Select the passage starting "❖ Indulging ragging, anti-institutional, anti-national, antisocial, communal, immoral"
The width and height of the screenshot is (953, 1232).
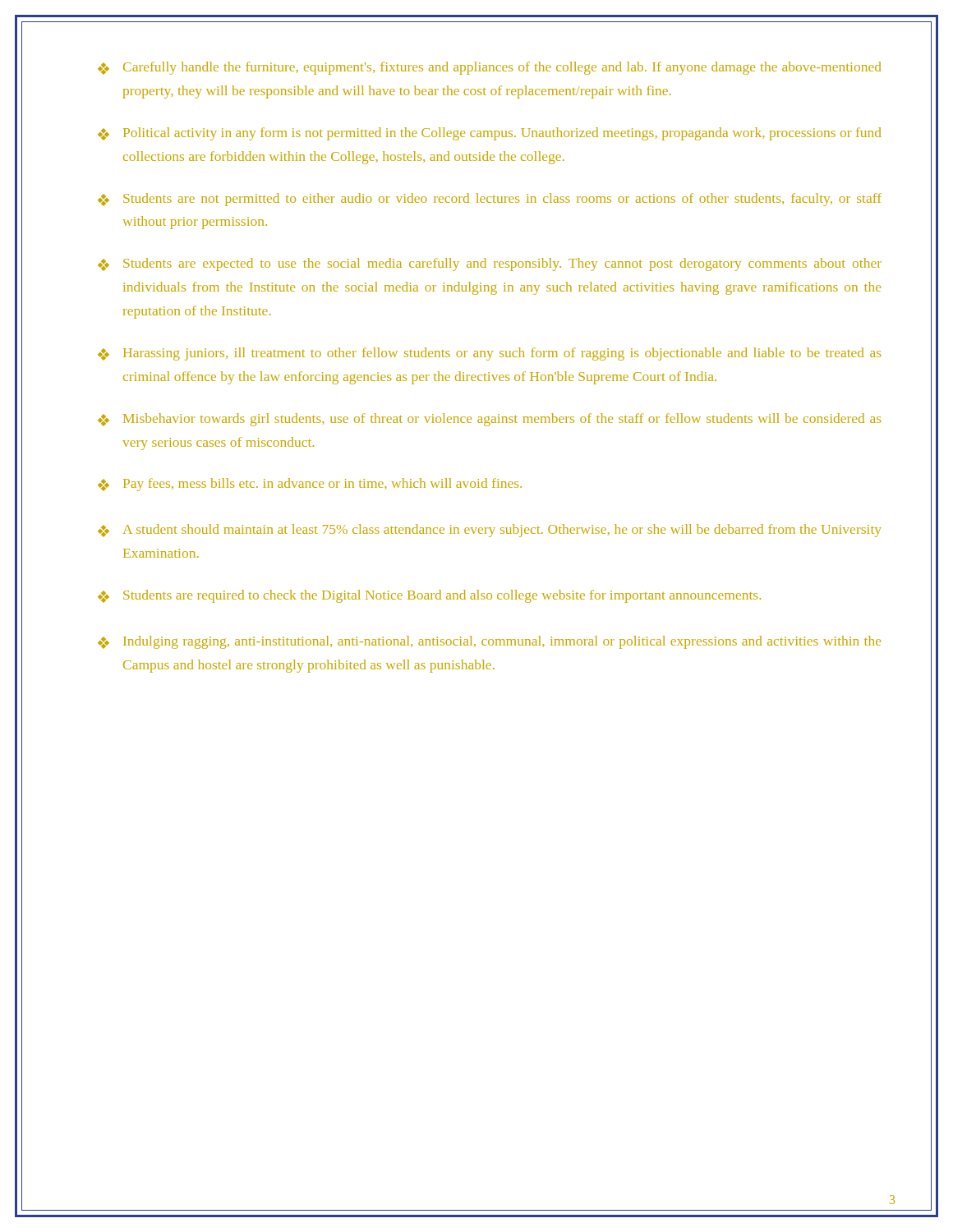476,653
